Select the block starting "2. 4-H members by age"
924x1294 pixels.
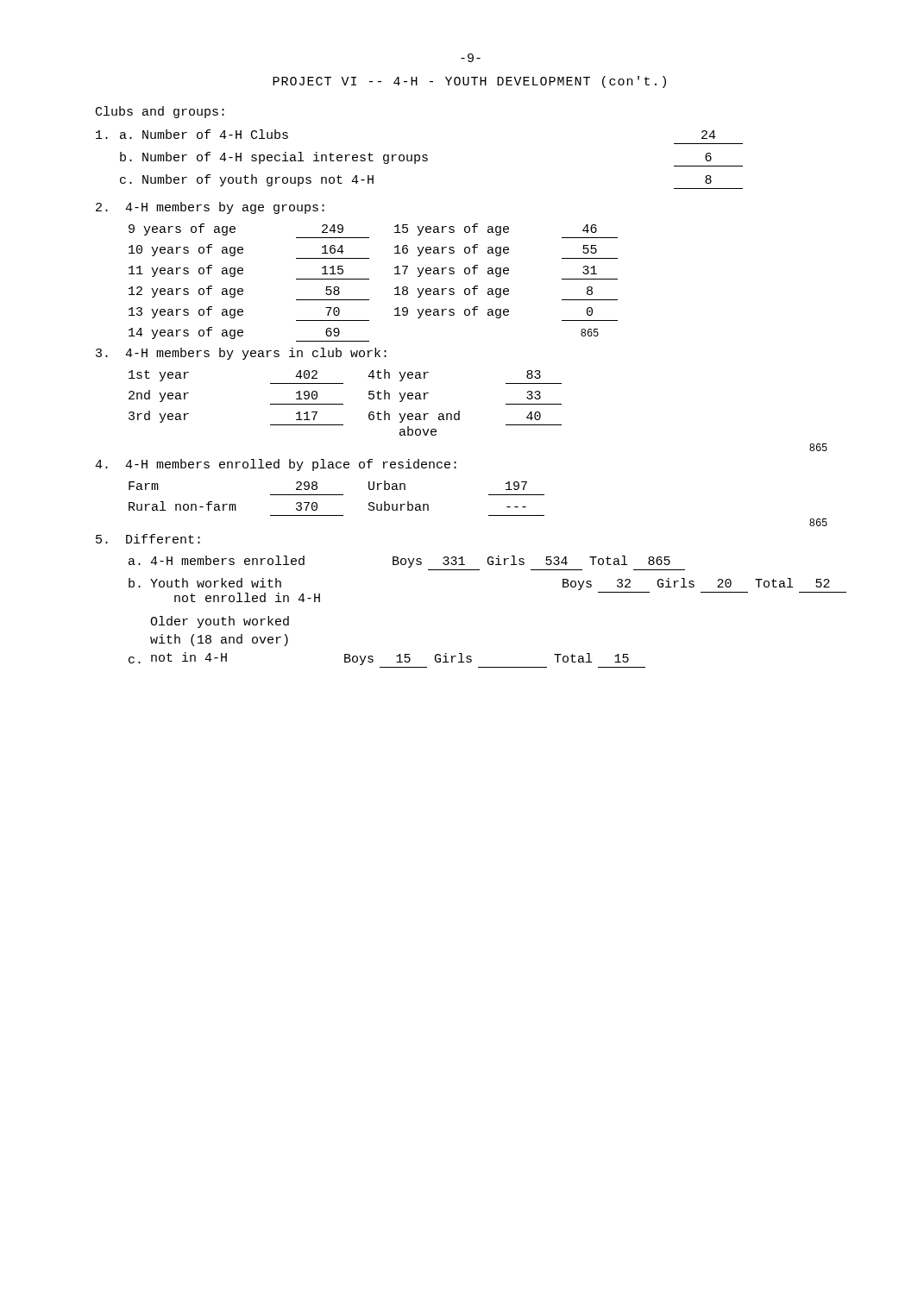point(211,208)
